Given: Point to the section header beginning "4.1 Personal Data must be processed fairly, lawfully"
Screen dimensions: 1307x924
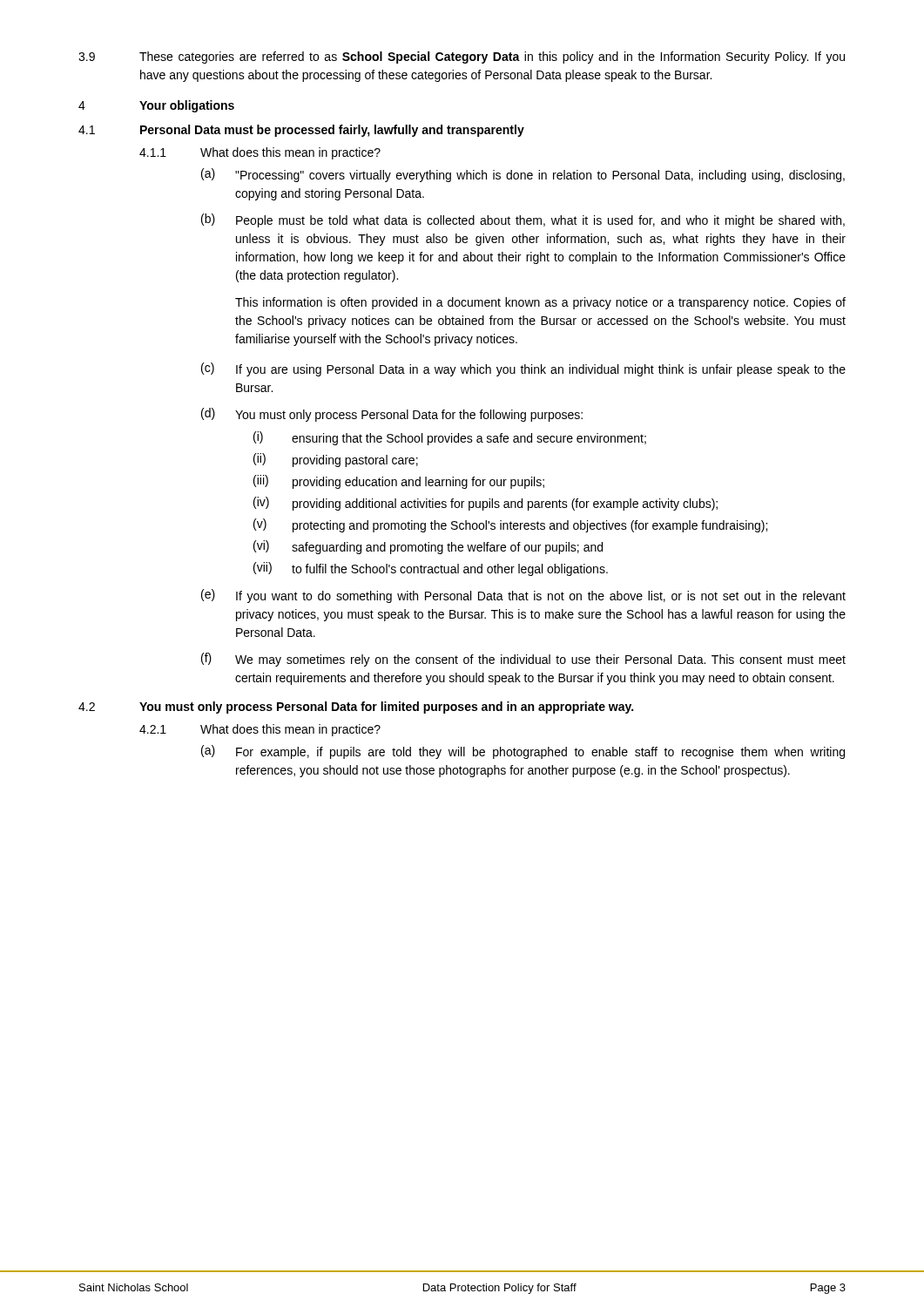Looking at the screenshot, I should (x=301, y=130).
